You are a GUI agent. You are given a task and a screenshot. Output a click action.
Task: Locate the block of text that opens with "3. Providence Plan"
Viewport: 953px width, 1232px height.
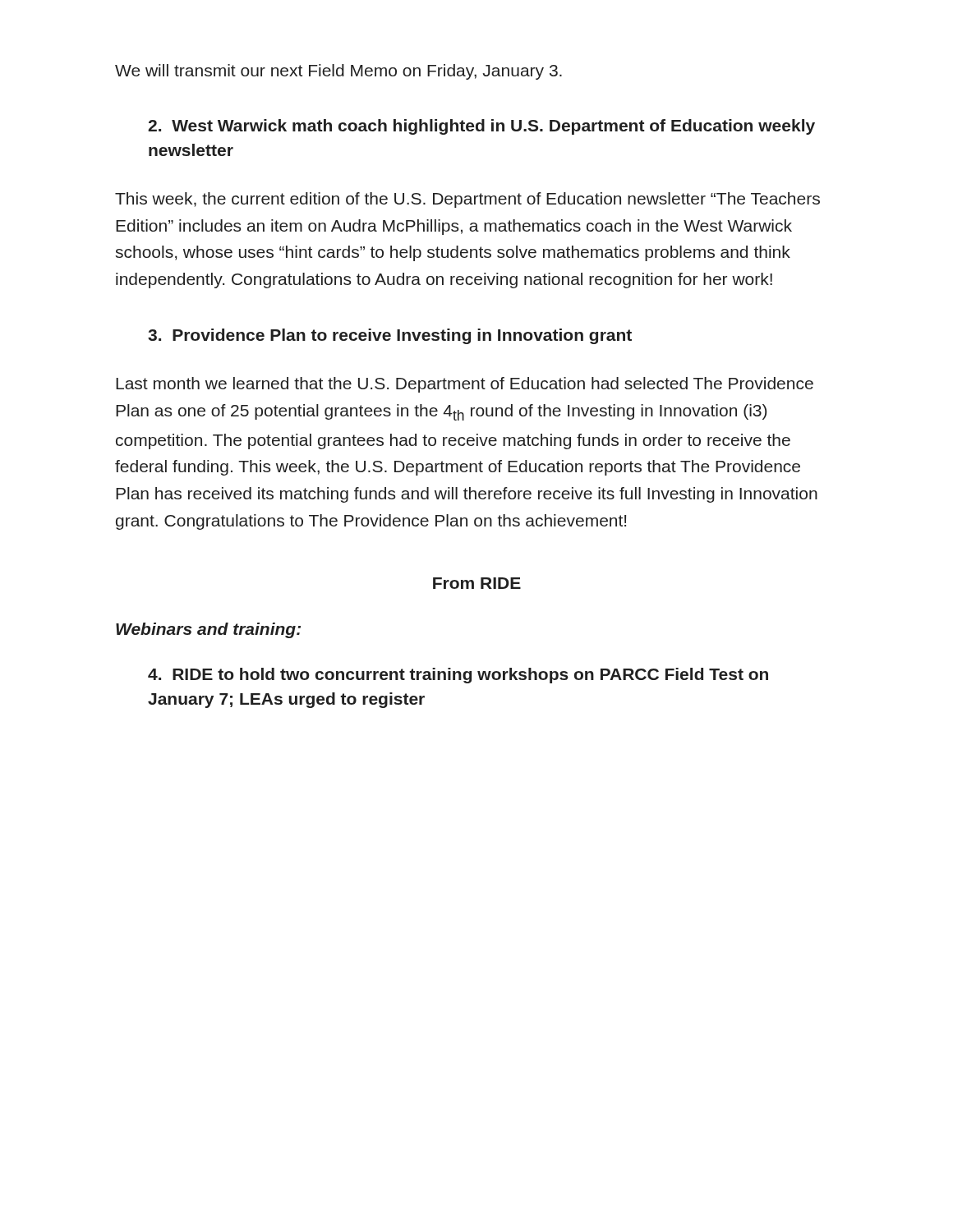click(390, 334)
